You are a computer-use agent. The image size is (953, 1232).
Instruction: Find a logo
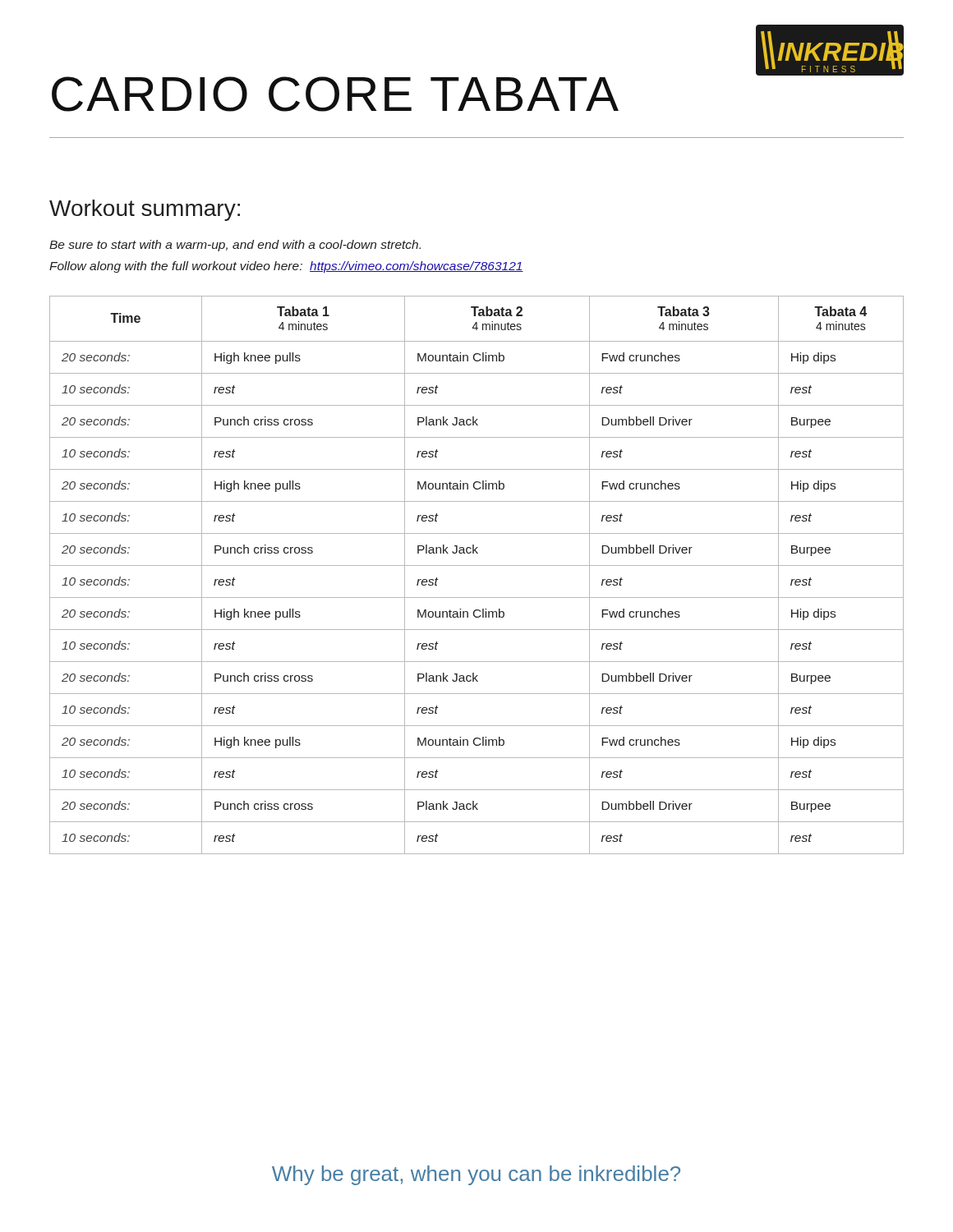coord(830,52)
